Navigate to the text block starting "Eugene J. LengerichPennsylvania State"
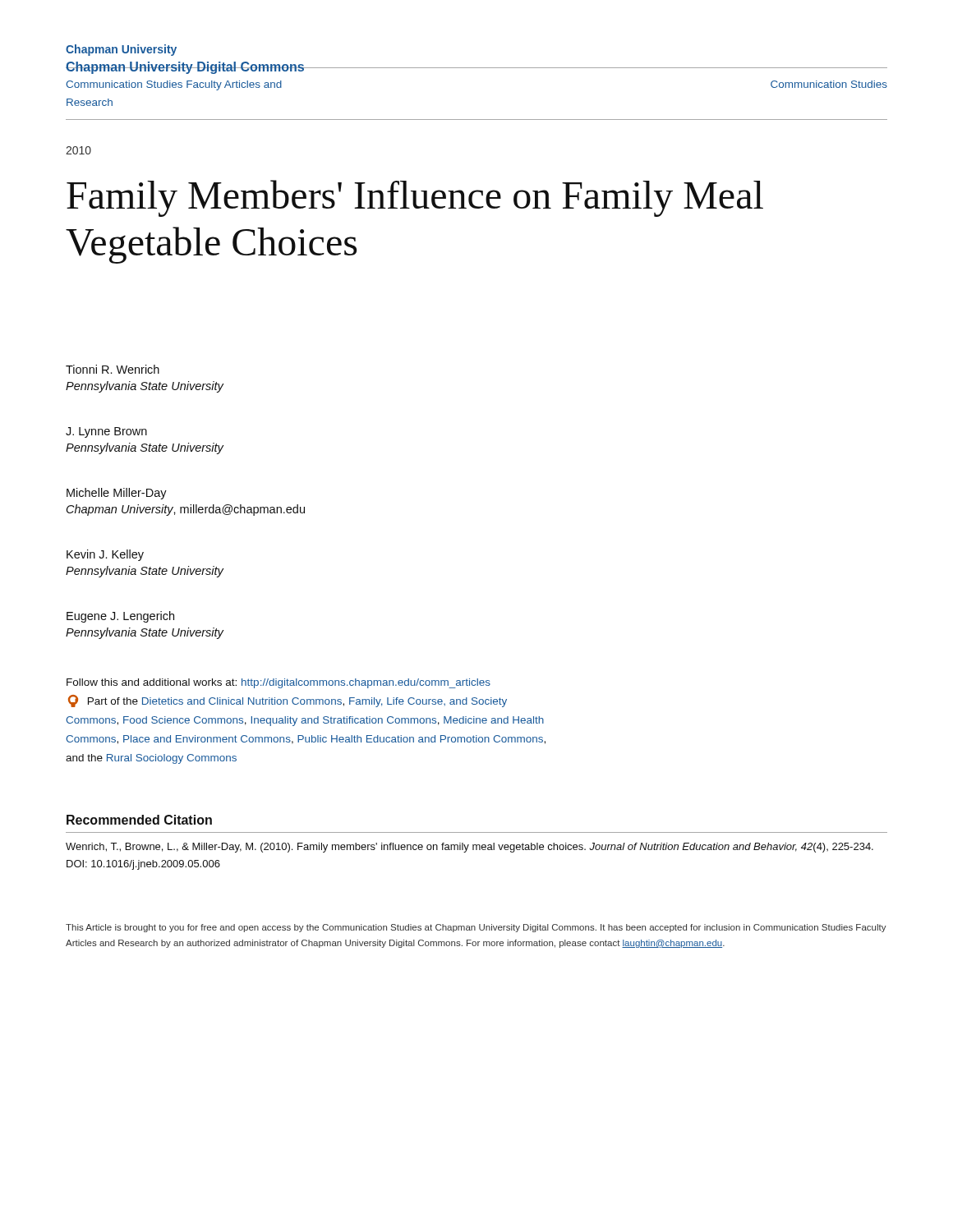Image resolution: width=953 pixels, height=1232 pixels. coord(145,624)
